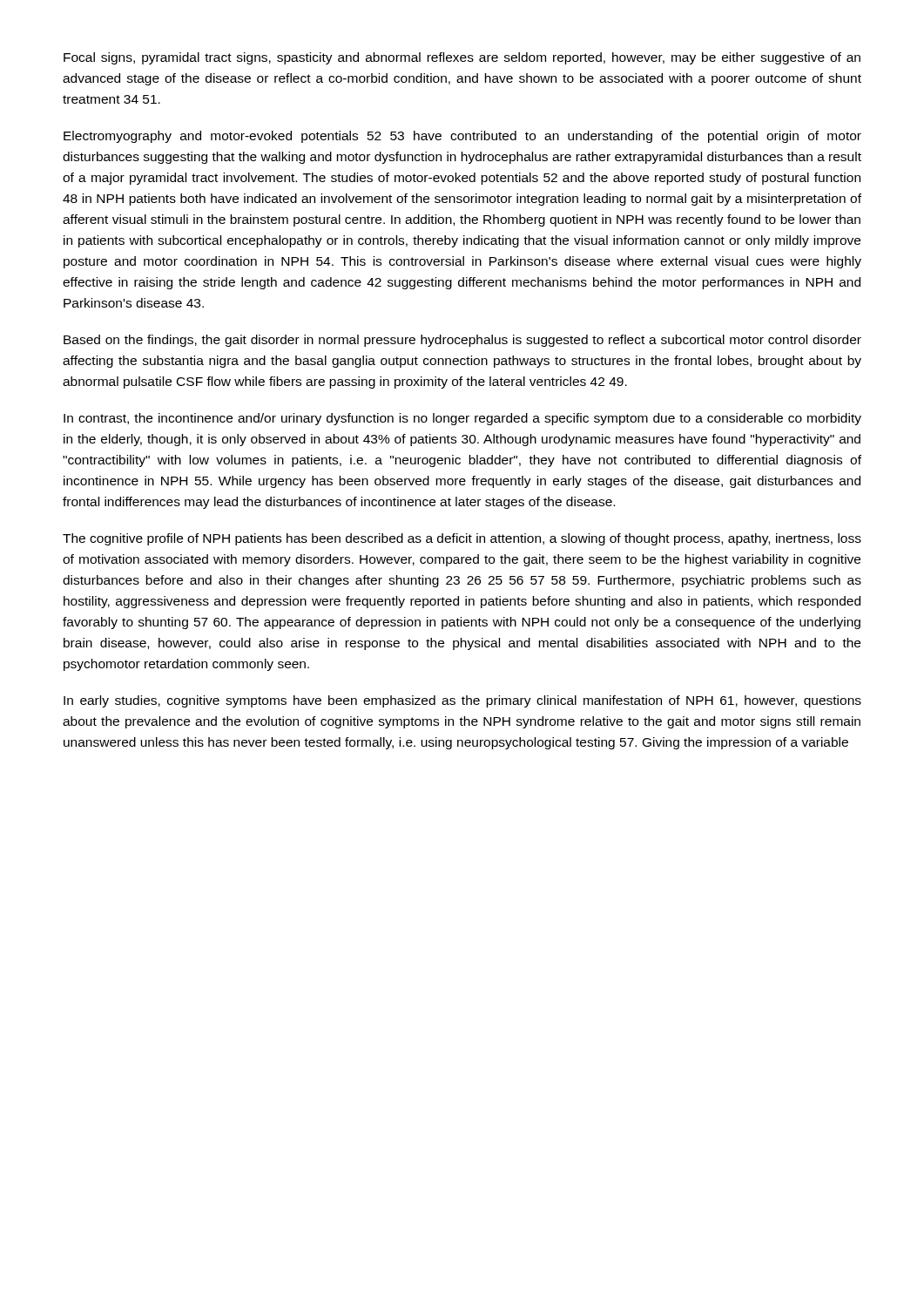924x1307 pixels.
Task: Locate the text block containing "Electromyography and motor-evoked potentials 52 53 have contributed"
Action: [x=462, y=219]
